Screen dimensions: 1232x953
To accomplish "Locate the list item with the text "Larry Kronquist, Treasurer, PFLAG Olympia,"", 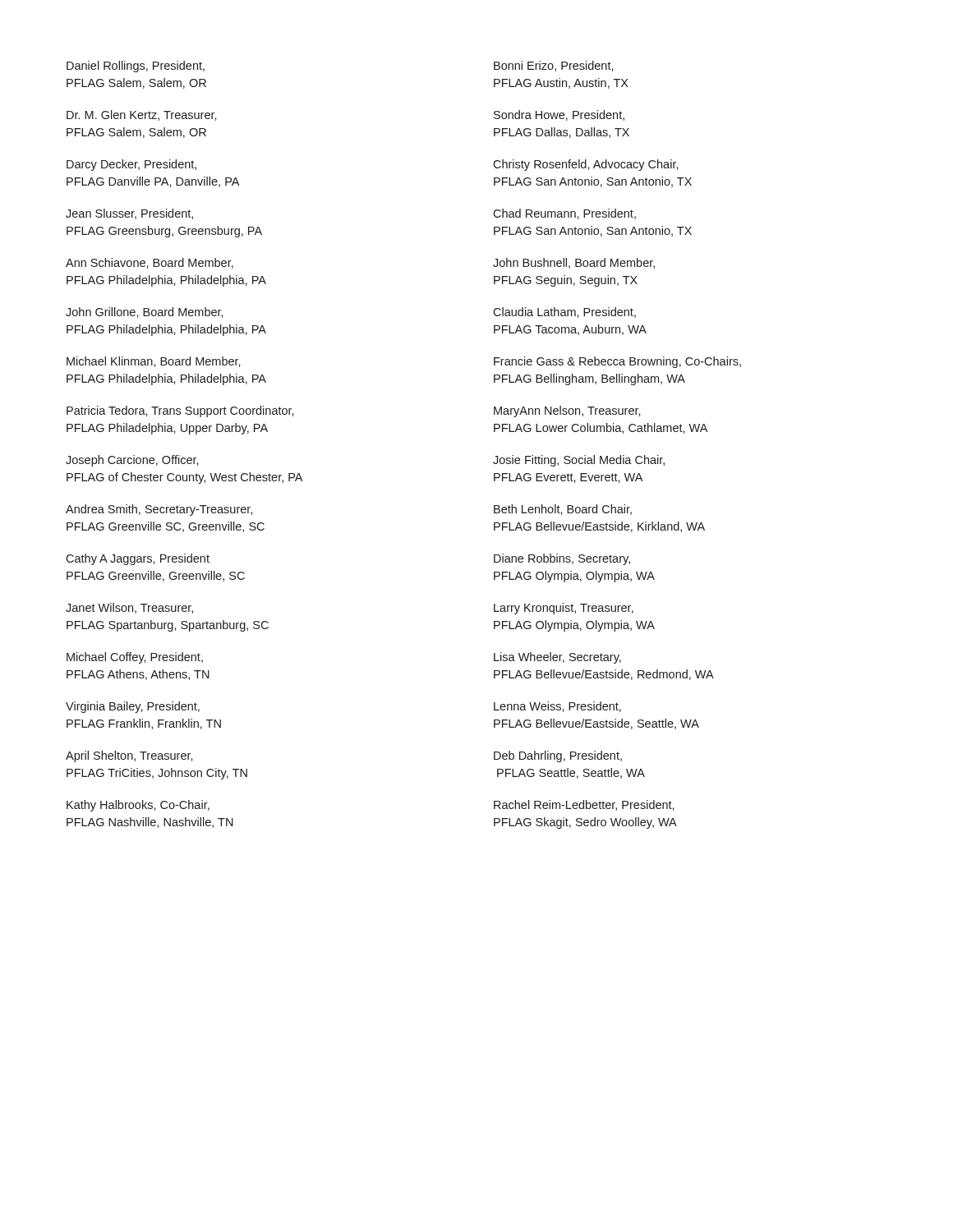I will [564, 609].
